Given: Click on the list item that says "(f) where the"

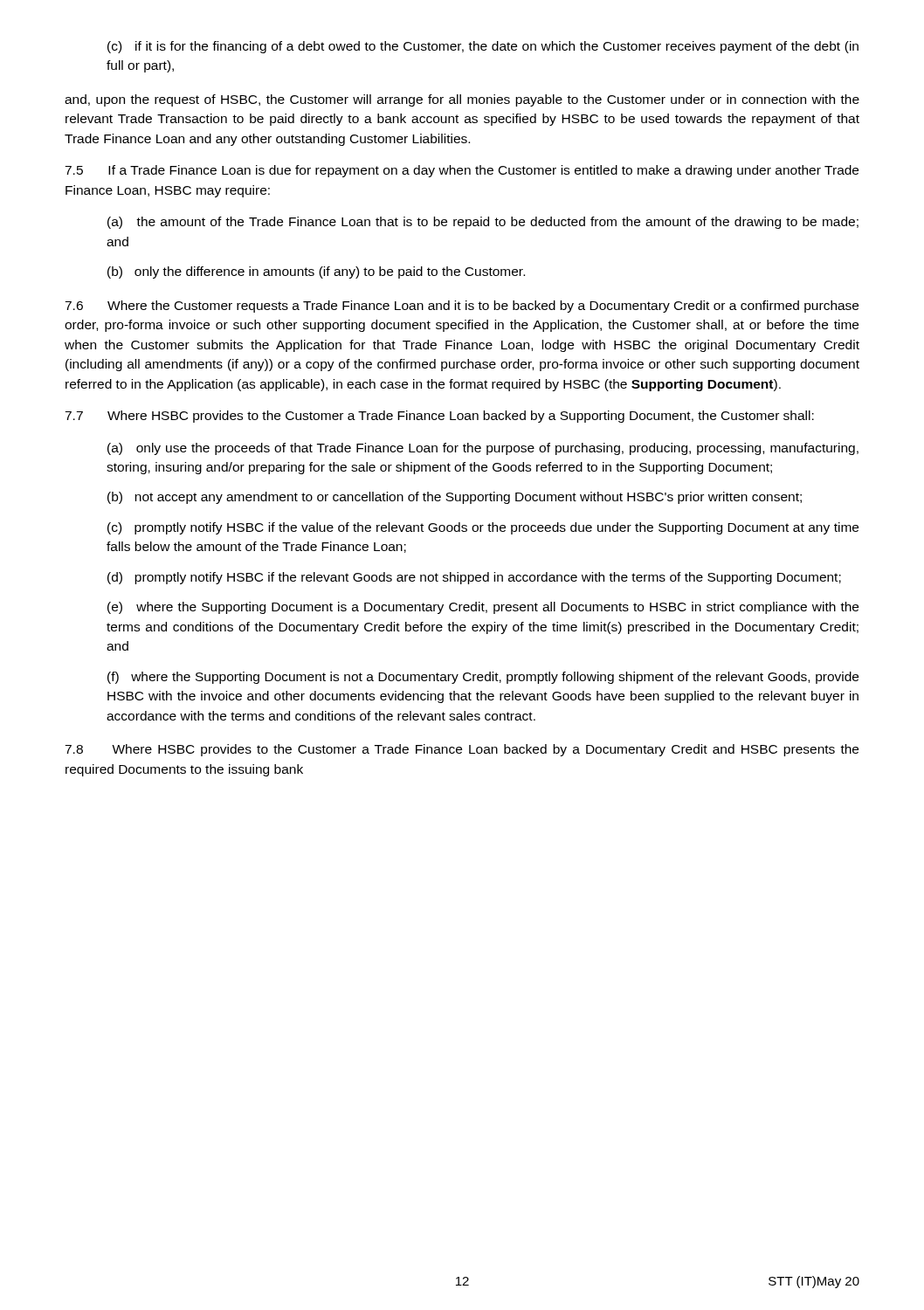Looking at the screenshot, I should pyautogui.click(x=483, y=696).
